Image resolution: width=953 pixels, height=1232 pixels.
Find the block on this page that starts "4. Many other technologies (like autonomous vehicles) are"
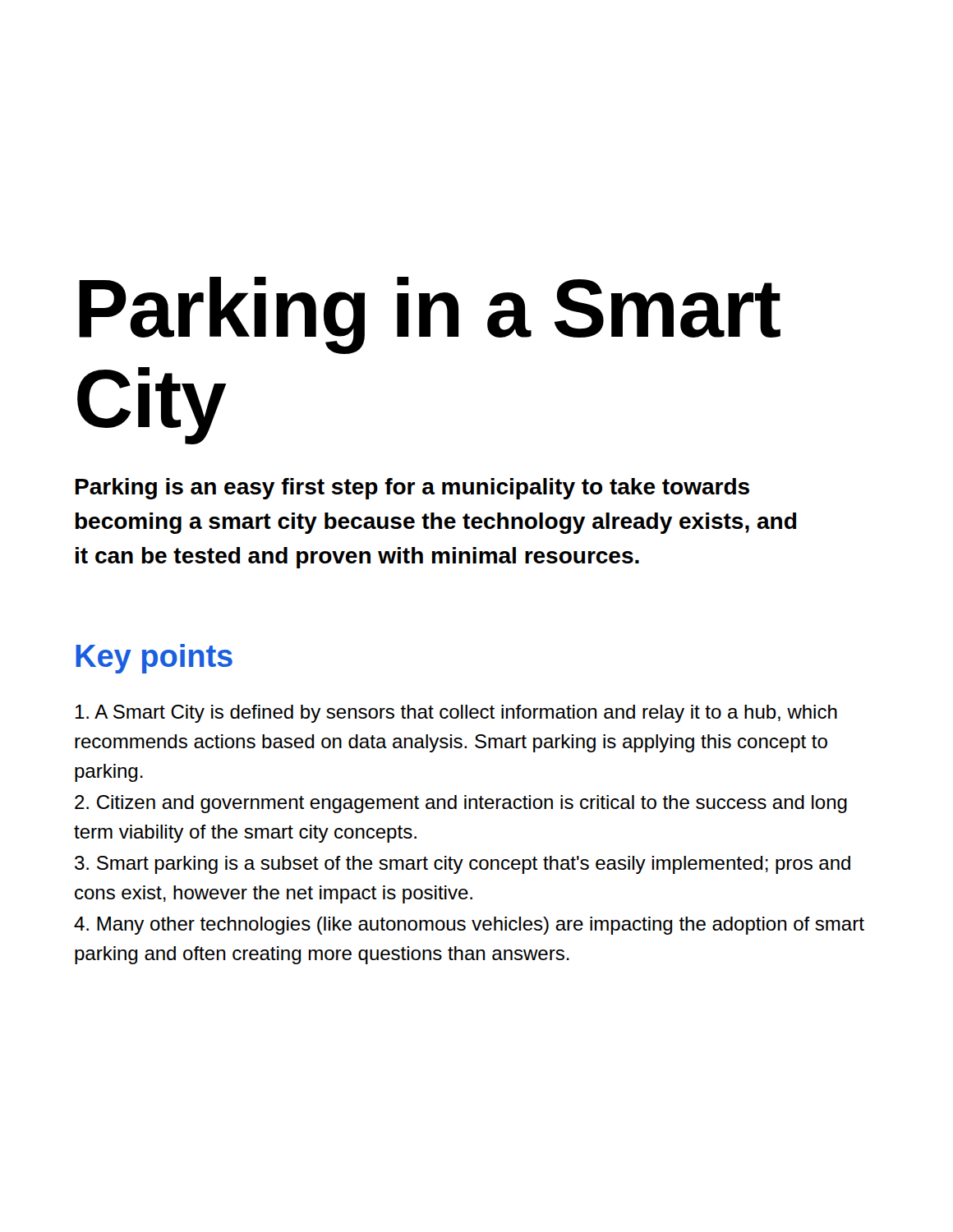(x=469, y=938)
